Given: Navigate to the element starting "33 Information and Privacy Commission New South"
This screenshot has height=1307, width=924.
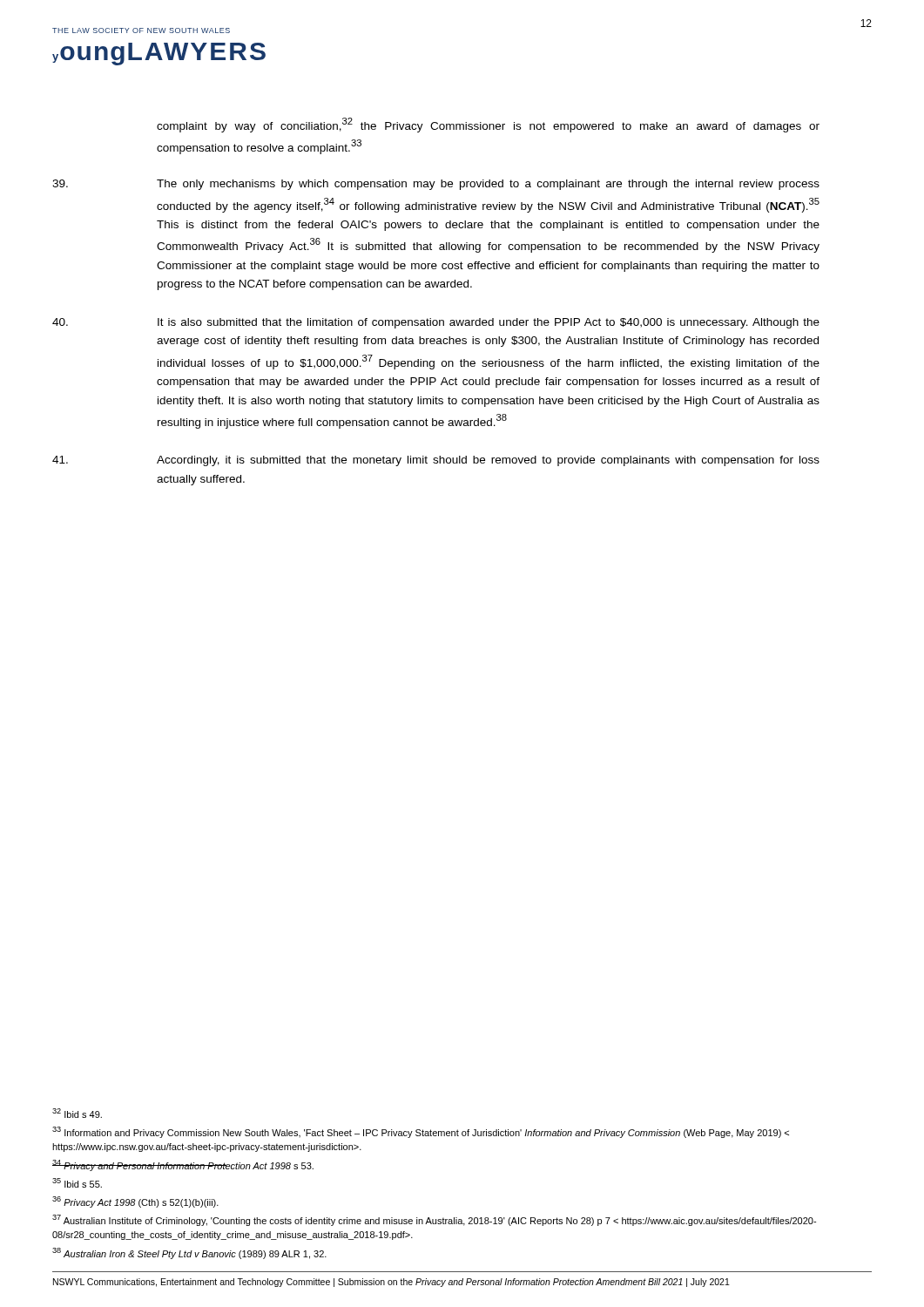Looking at the screenshot, I should 421,1139.
